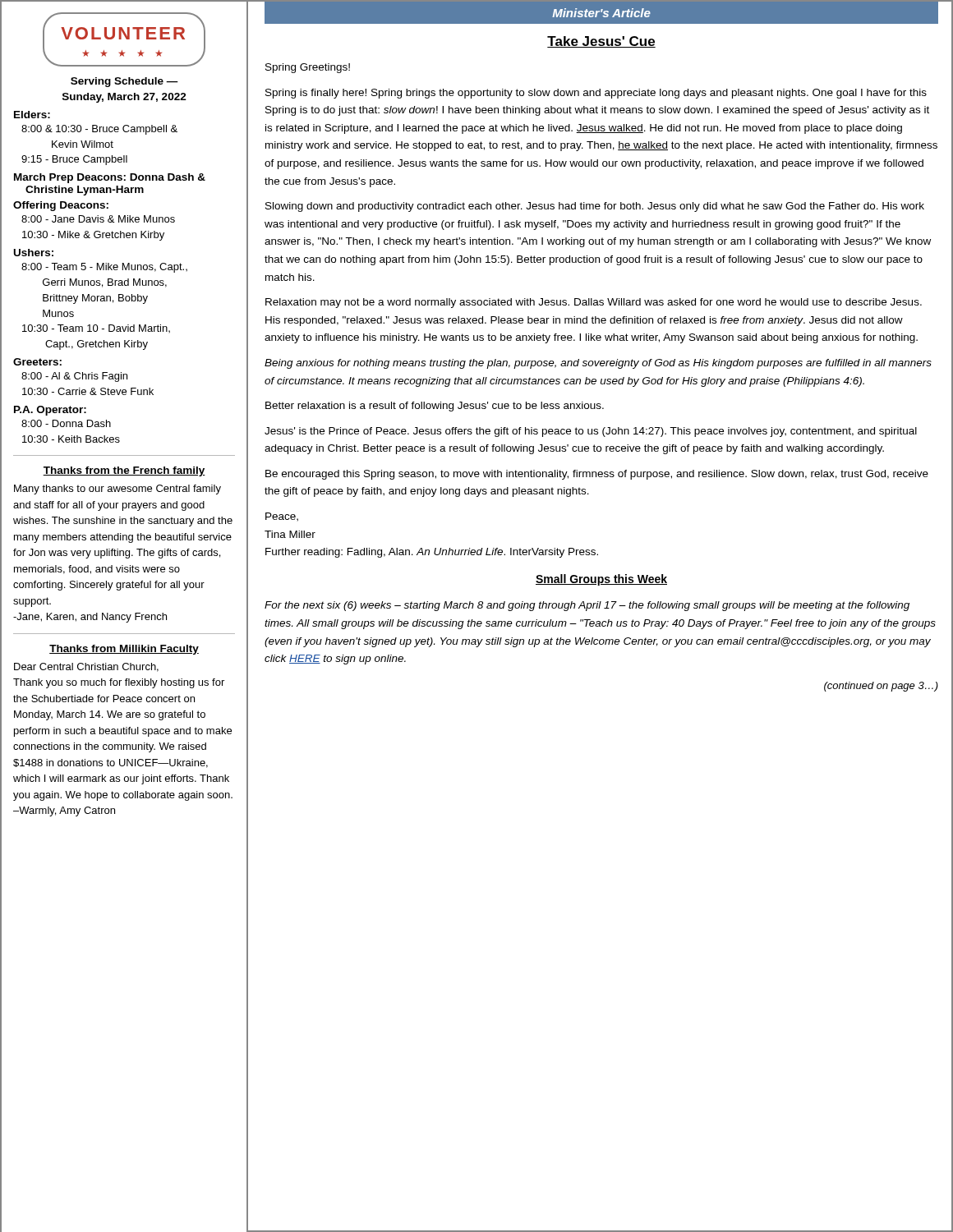Locate the logo
The image size is (953, 1232).
click(124, 39)
